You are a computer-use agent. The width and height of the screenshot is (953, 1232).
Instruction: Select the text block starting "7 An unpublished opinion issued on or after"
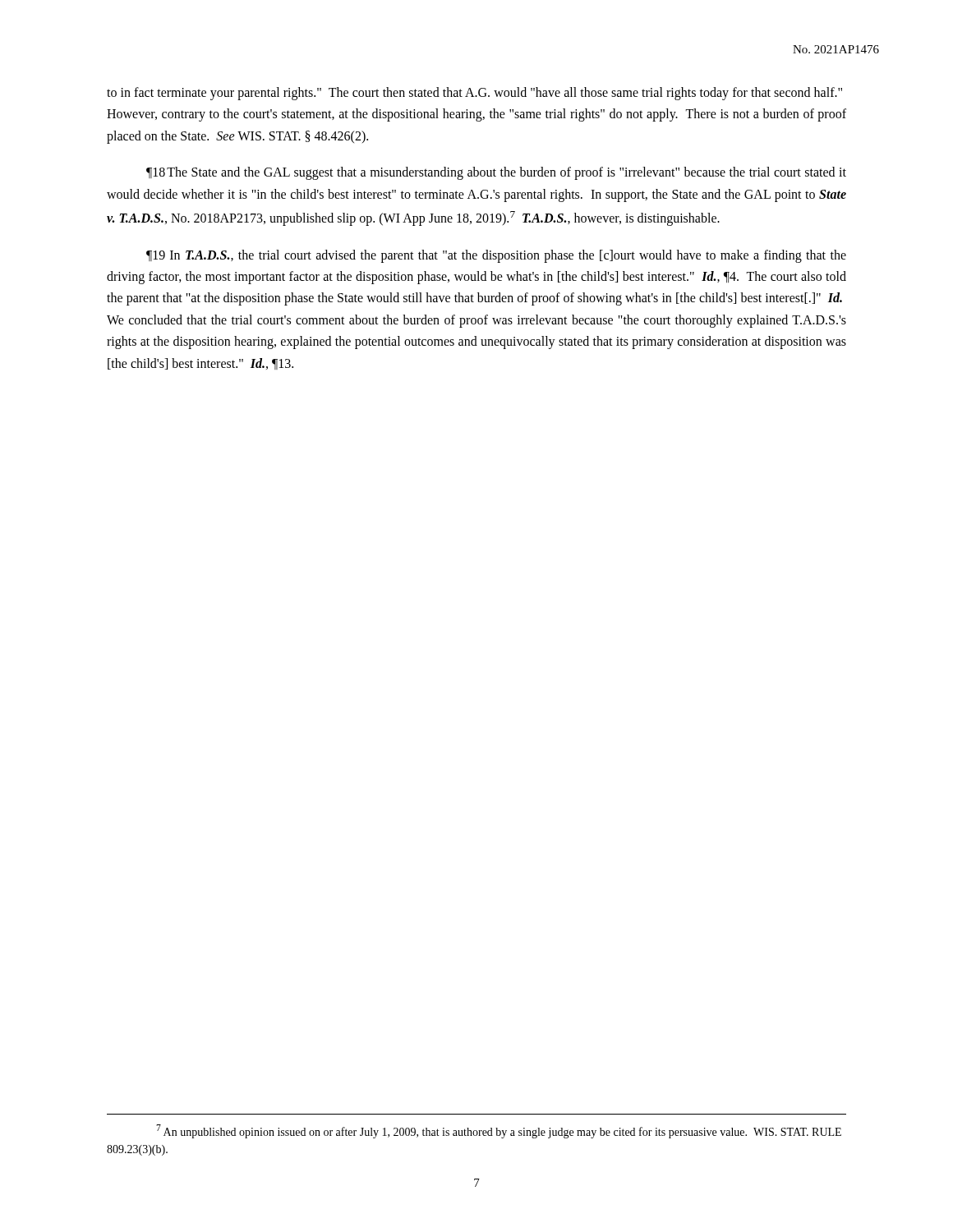point(476,1140)
